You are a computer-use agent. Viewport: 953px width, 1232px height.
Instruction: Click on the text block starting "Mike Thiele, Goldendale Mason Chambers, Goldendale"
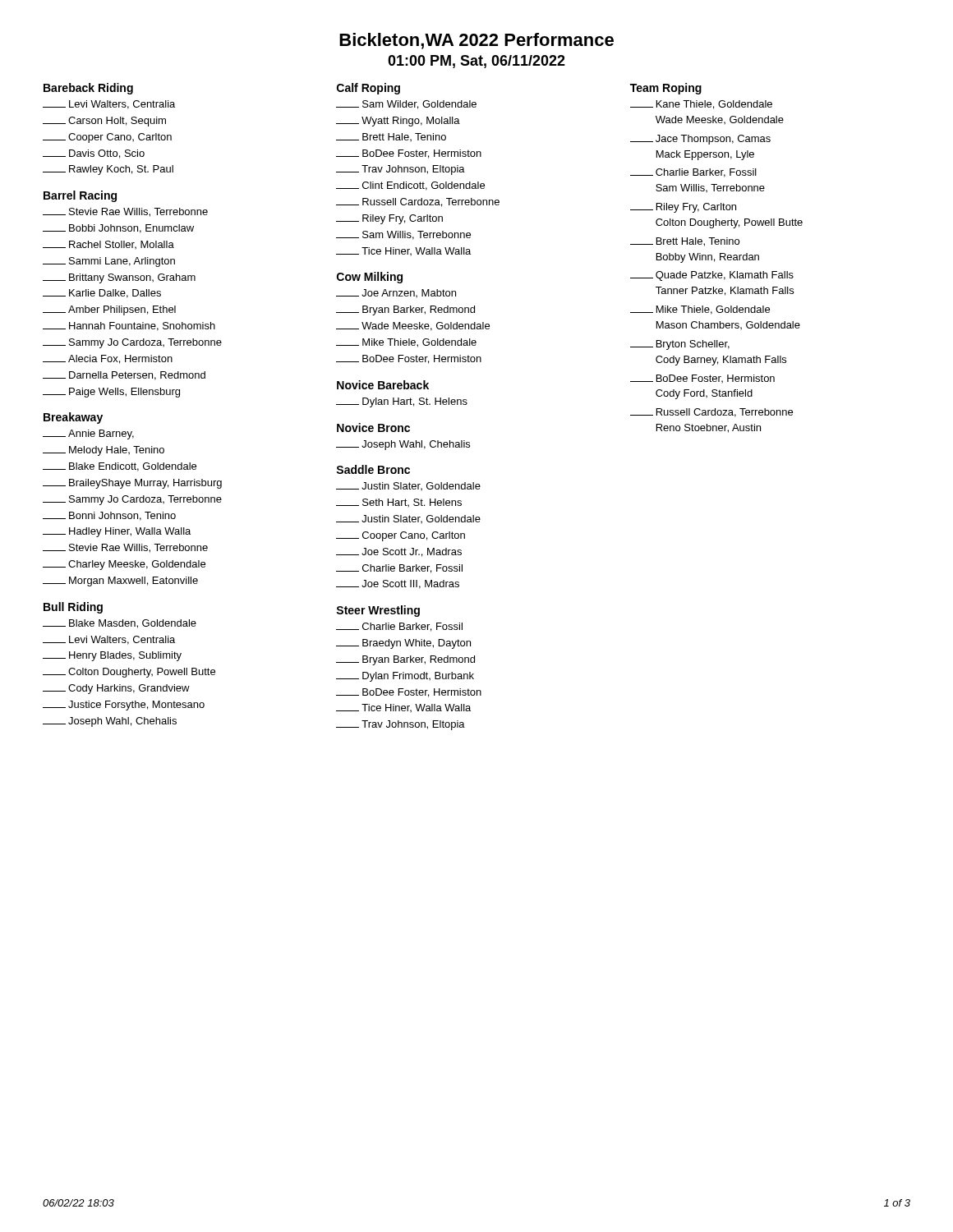click(770, 318)
